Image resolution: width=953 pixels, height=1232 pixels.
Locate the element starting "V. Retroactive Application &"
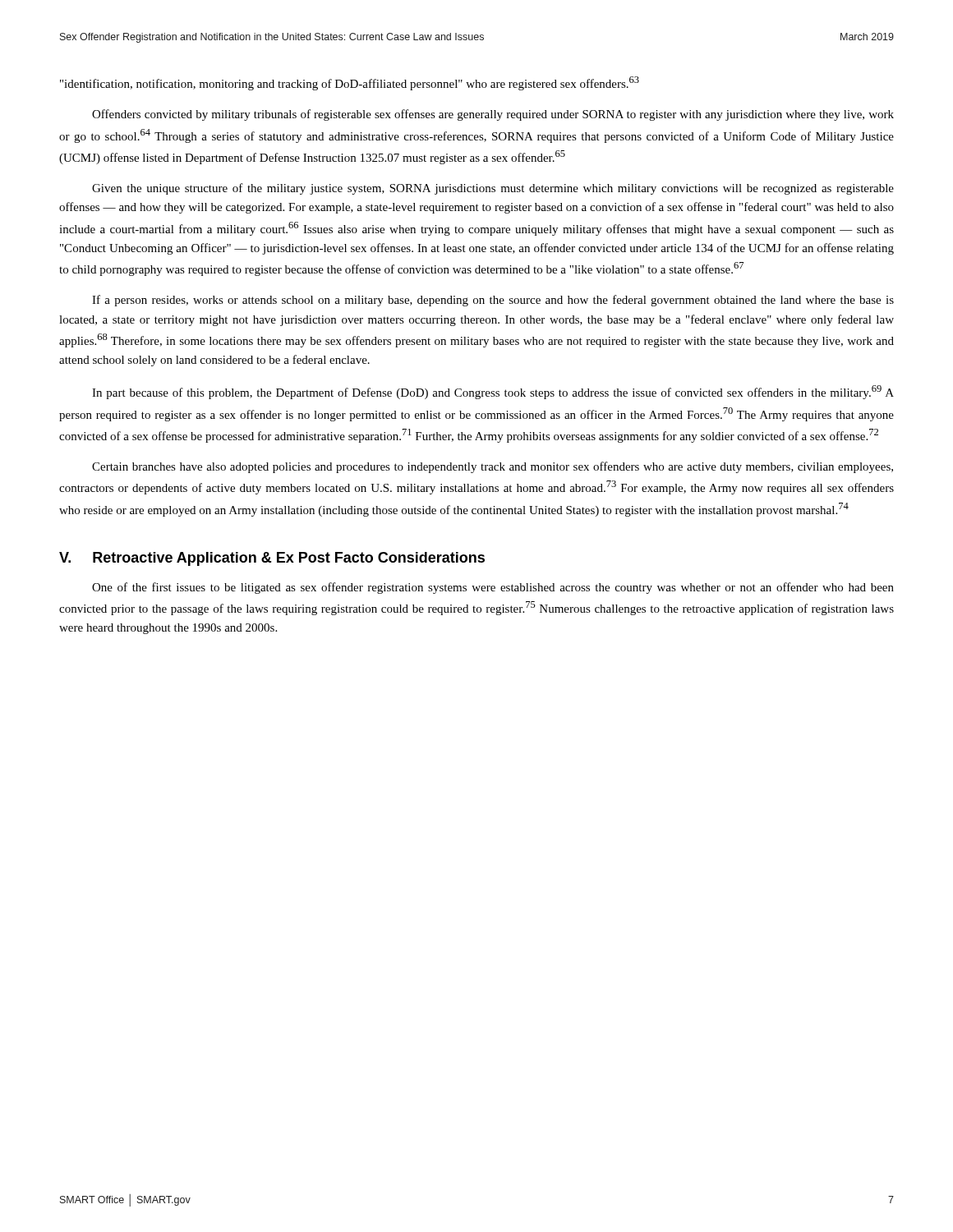click(272, 558)
